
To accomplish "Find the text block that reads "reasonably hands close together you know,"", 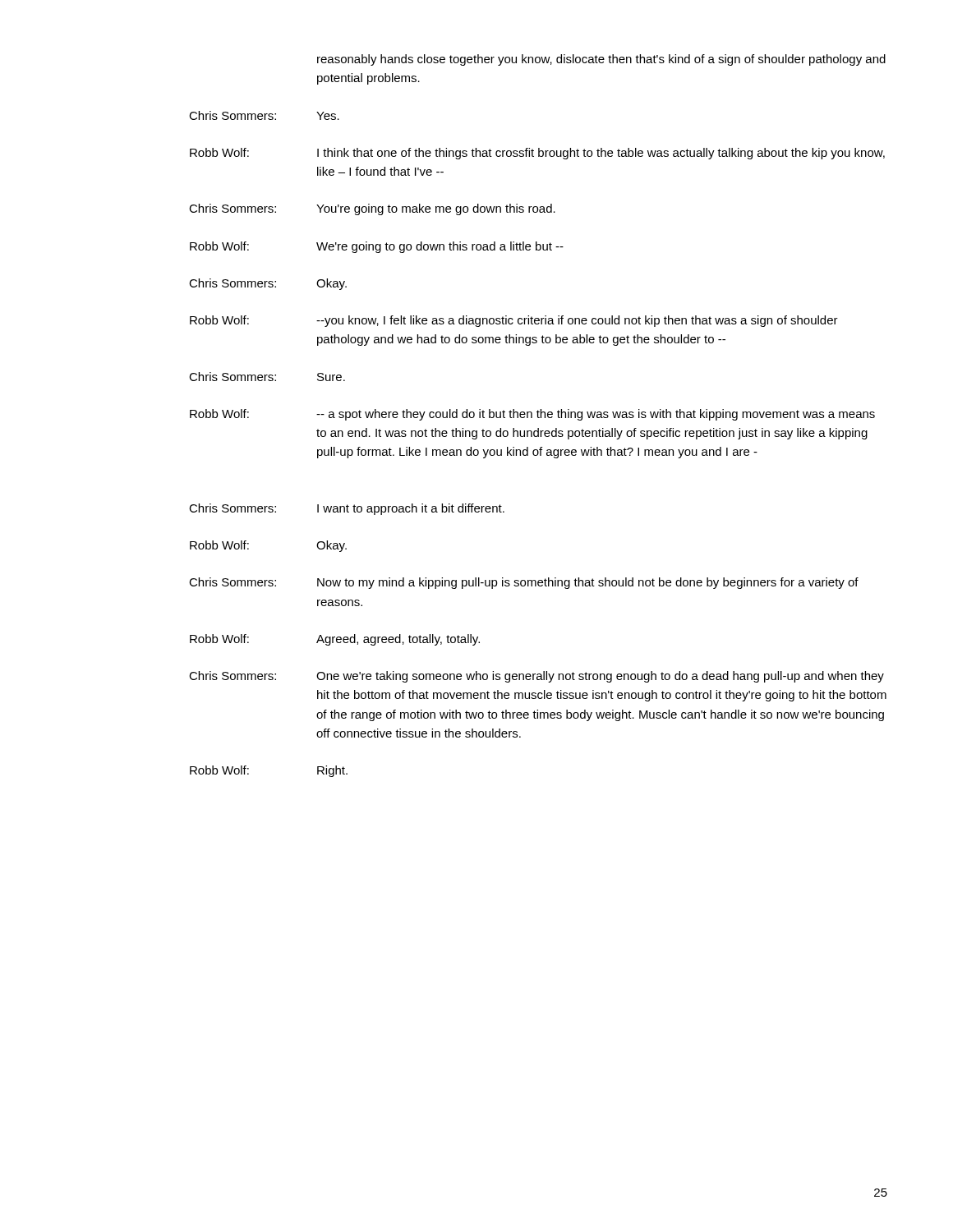I will click(x=601, y=68).
